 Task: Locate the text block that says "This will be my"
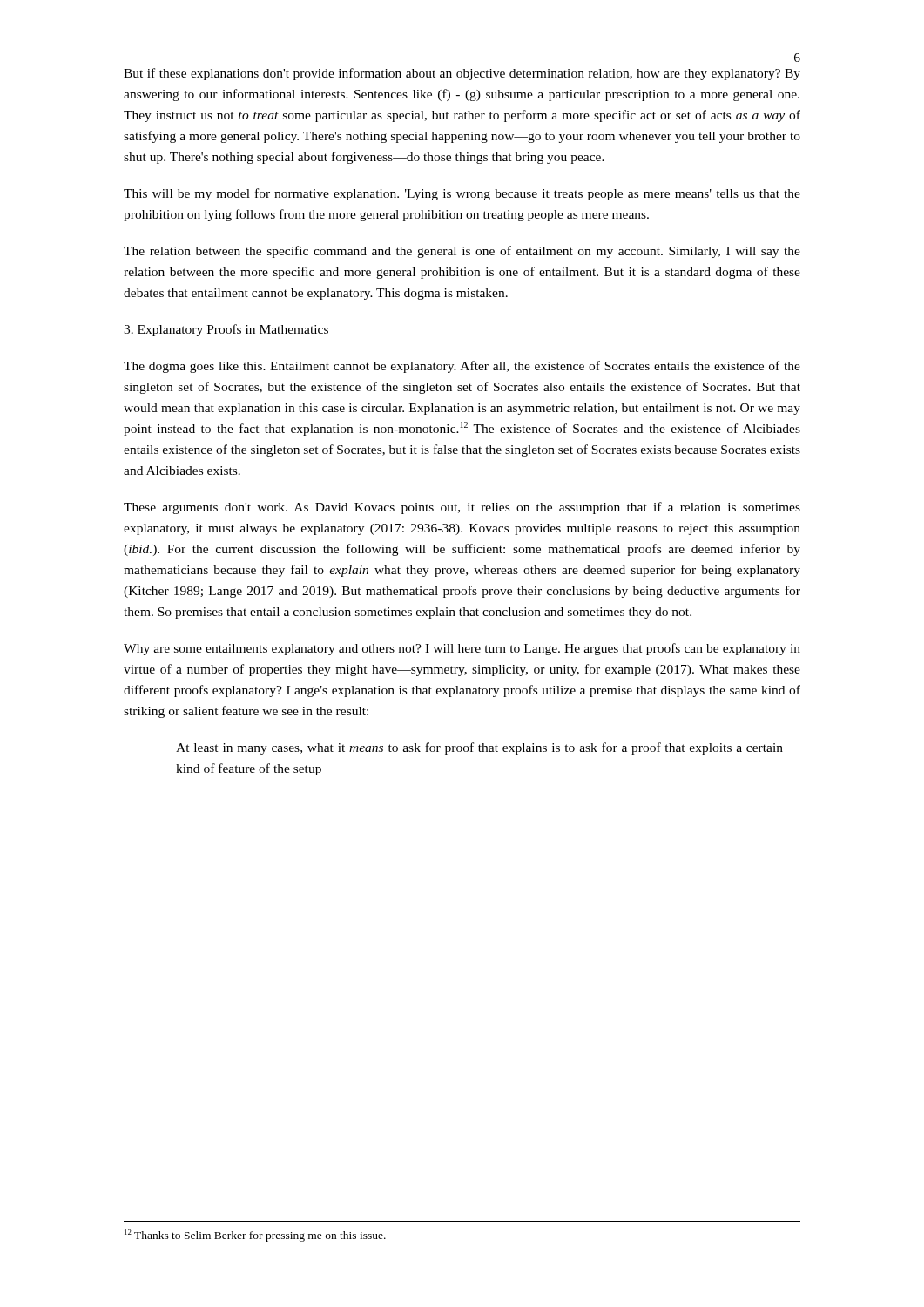pyautogui.click(x=462, y=204)
